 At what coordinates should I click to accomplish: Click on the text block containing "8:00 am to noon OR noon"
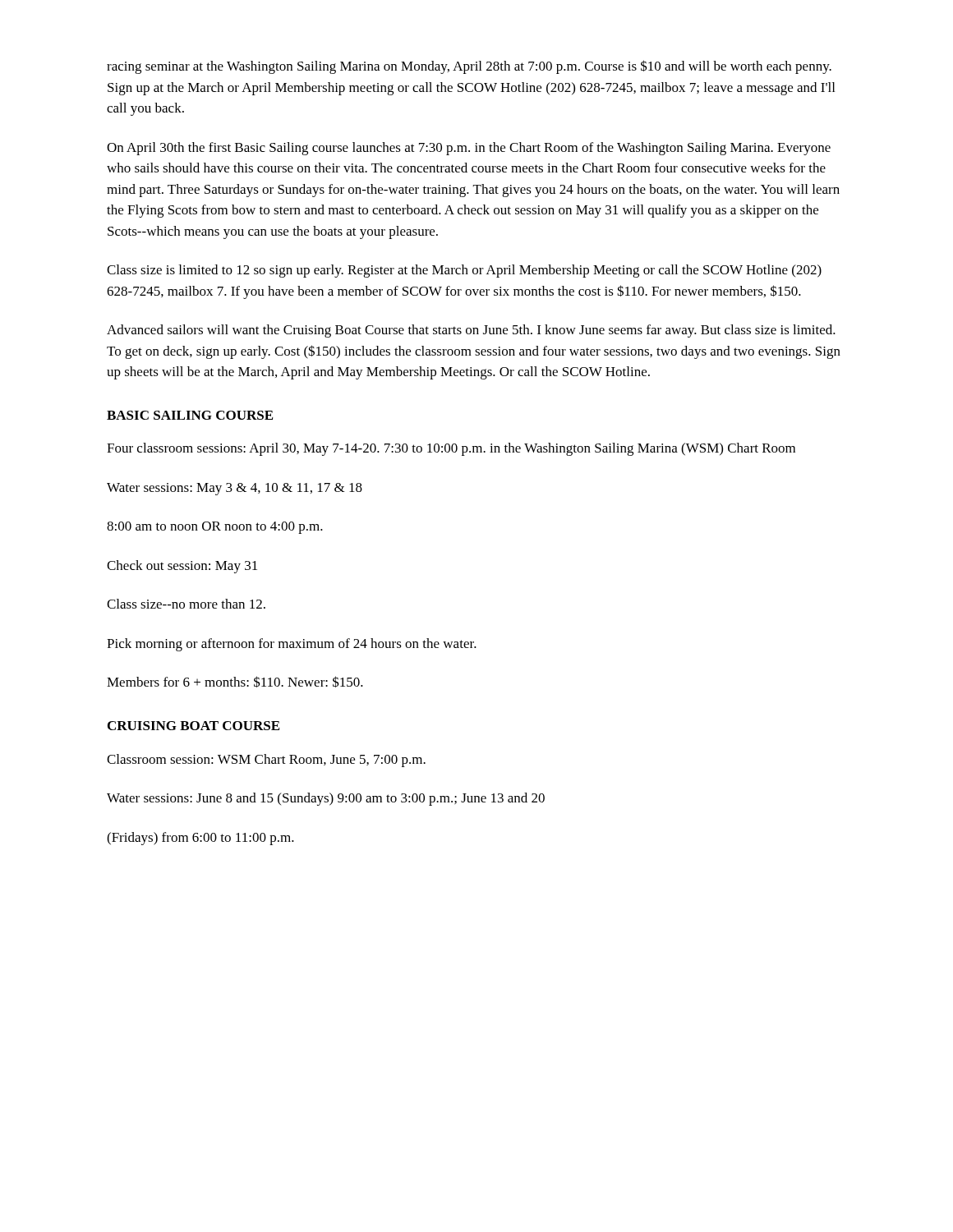coord(215,526)
